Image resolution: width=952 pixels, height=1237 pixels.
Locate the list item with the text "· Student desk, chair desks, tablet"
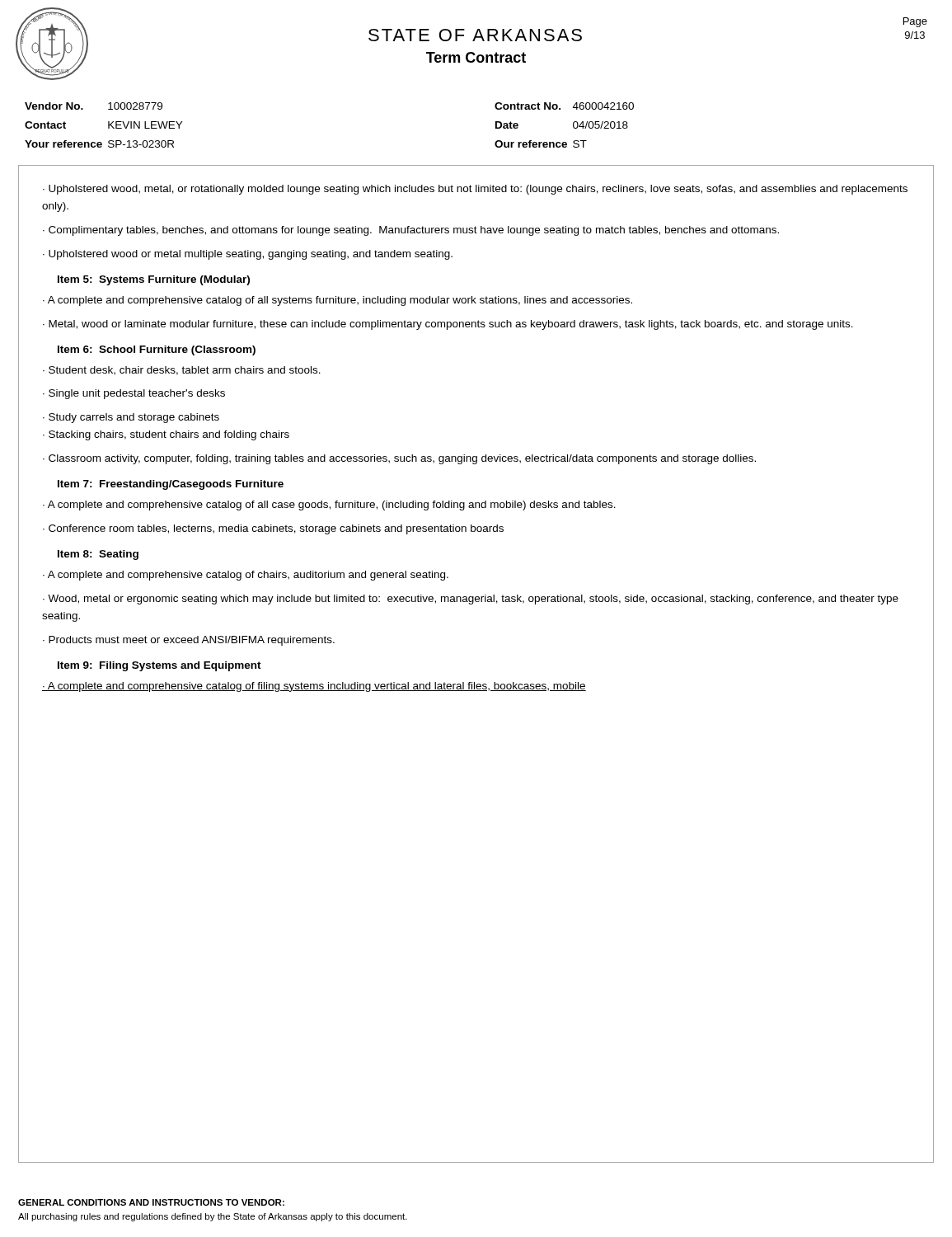[182, 369]
